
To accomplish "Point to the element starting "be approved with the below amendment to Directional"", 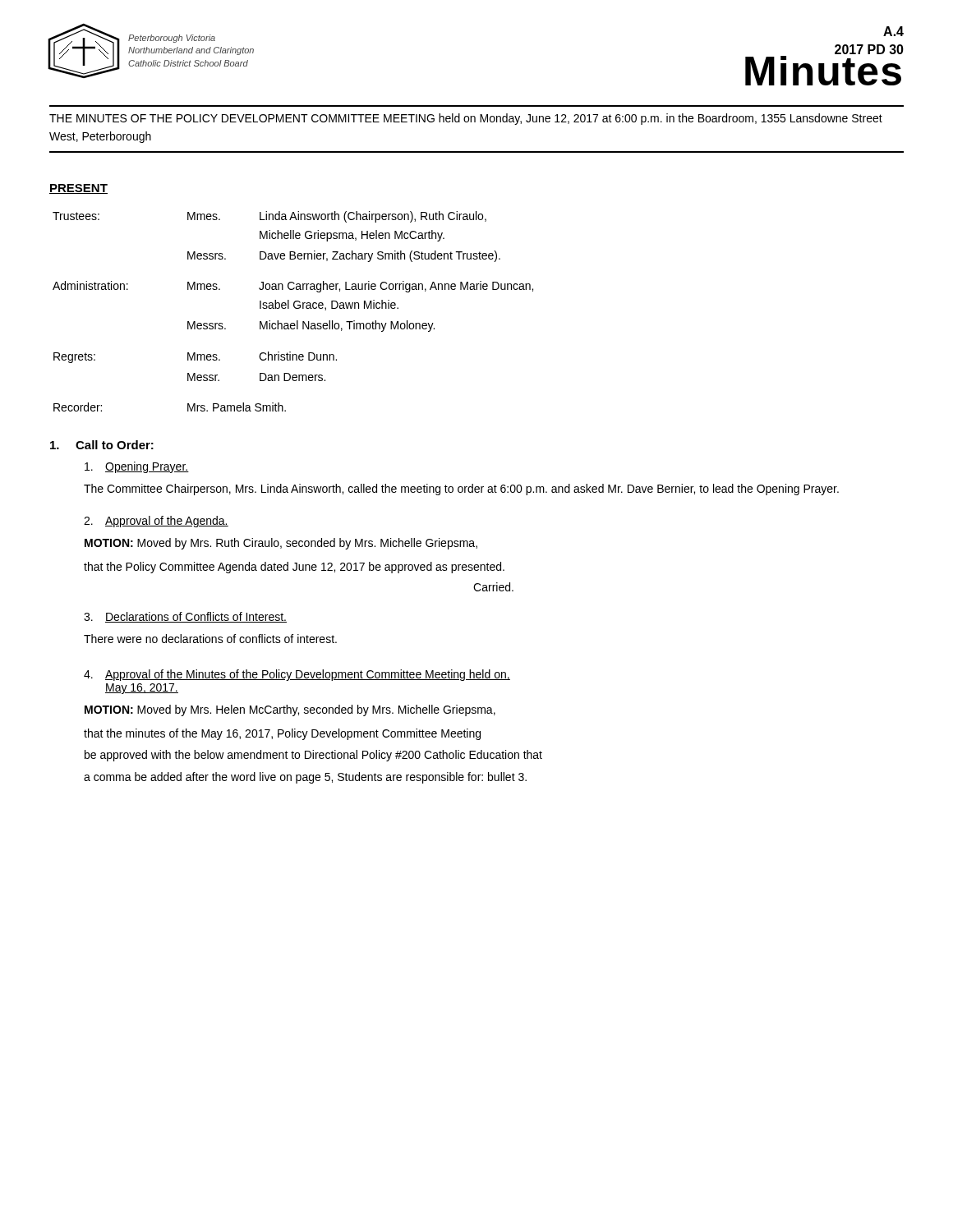I will tap(313, 755).
